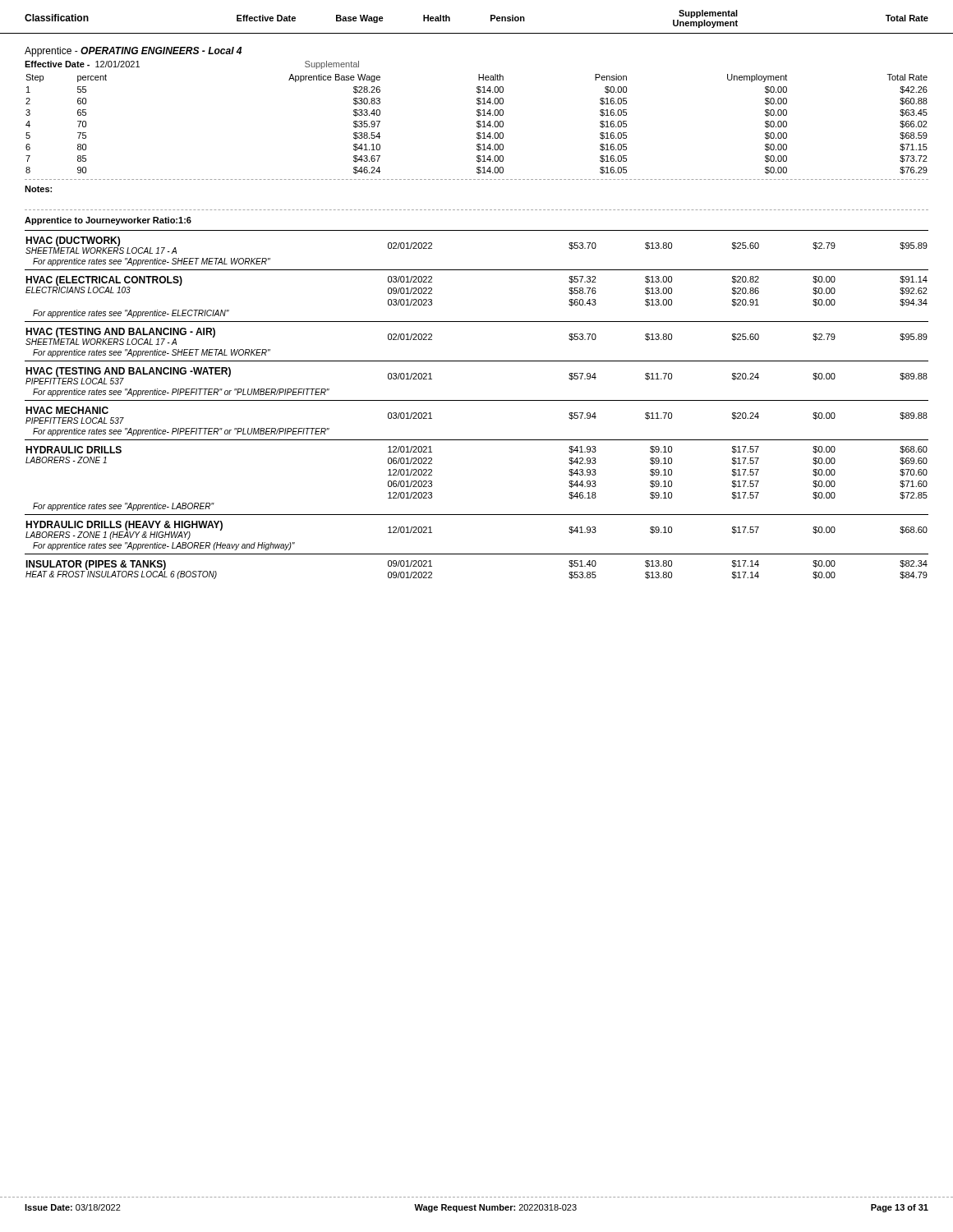Find "Apprentice to Journeyworker Ratio:1:6" on this page
The width and height of the screenshot is (953, 1232).
pos(108,220)
